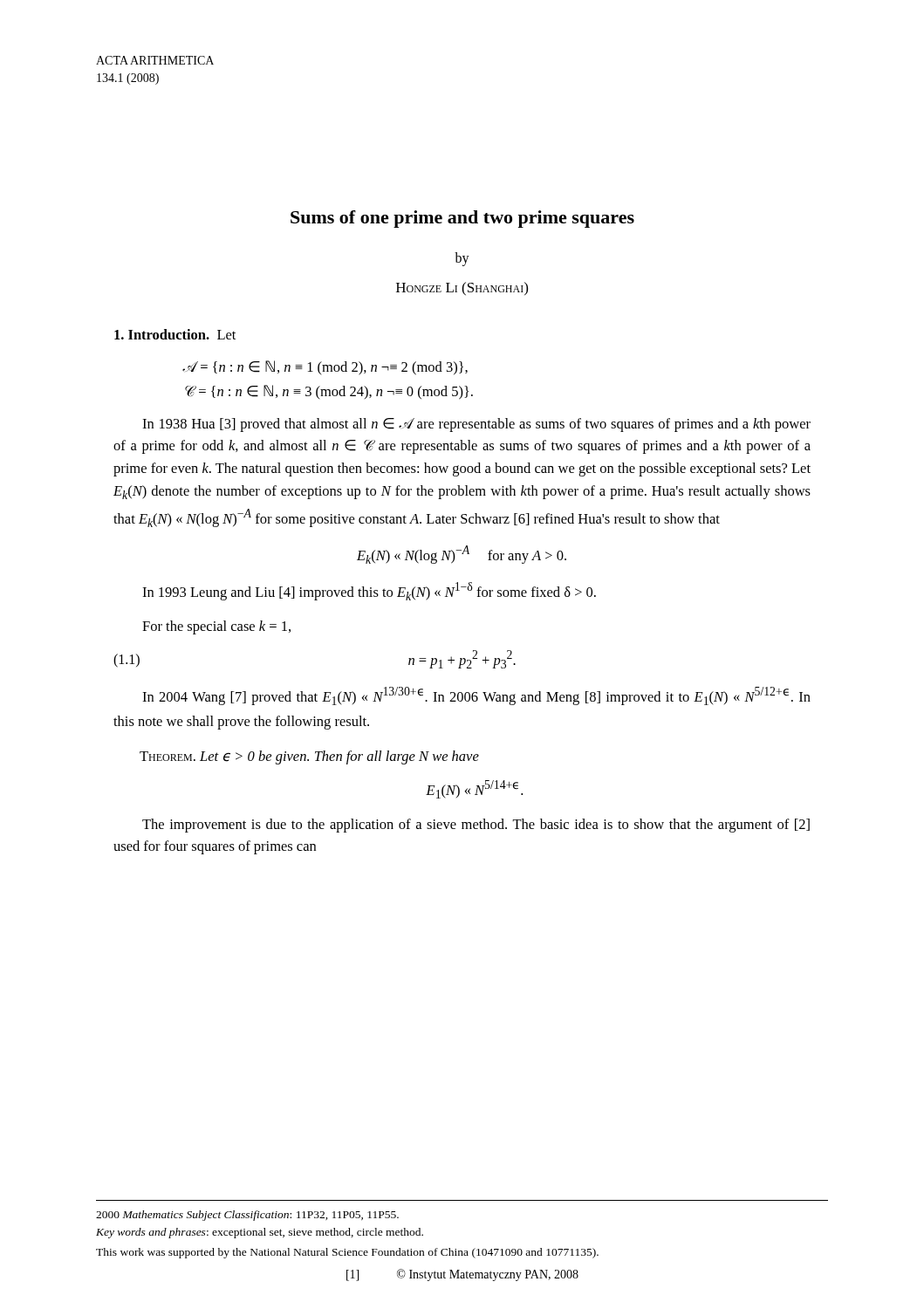This screenshot has width=924, height=1309.
Task: Click on the footnote that says "2000 Mathematics Subject"
Action: (247, 1216)
